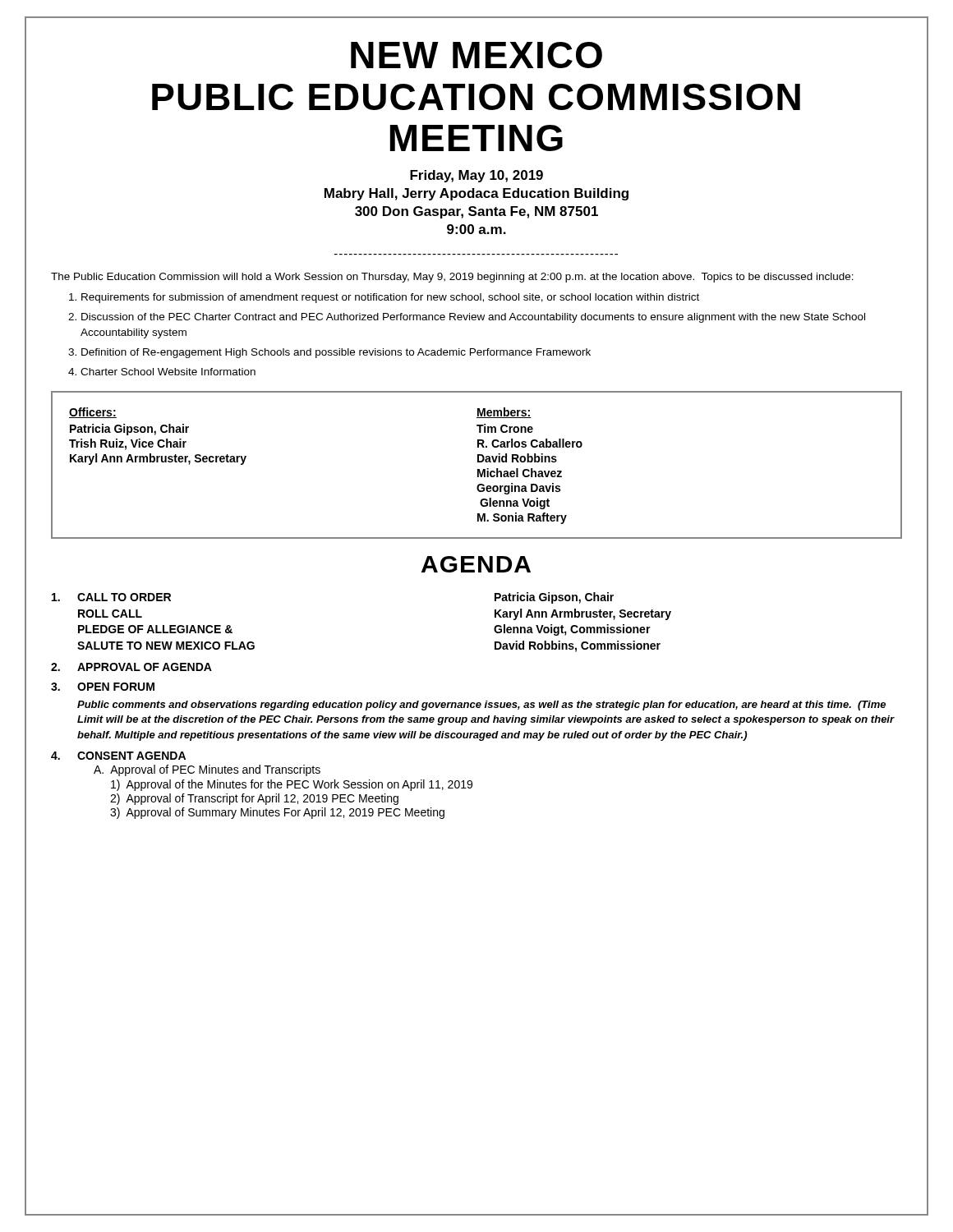Select the block starting "NEW MEXICO PUBLIC"

point(476,97)
